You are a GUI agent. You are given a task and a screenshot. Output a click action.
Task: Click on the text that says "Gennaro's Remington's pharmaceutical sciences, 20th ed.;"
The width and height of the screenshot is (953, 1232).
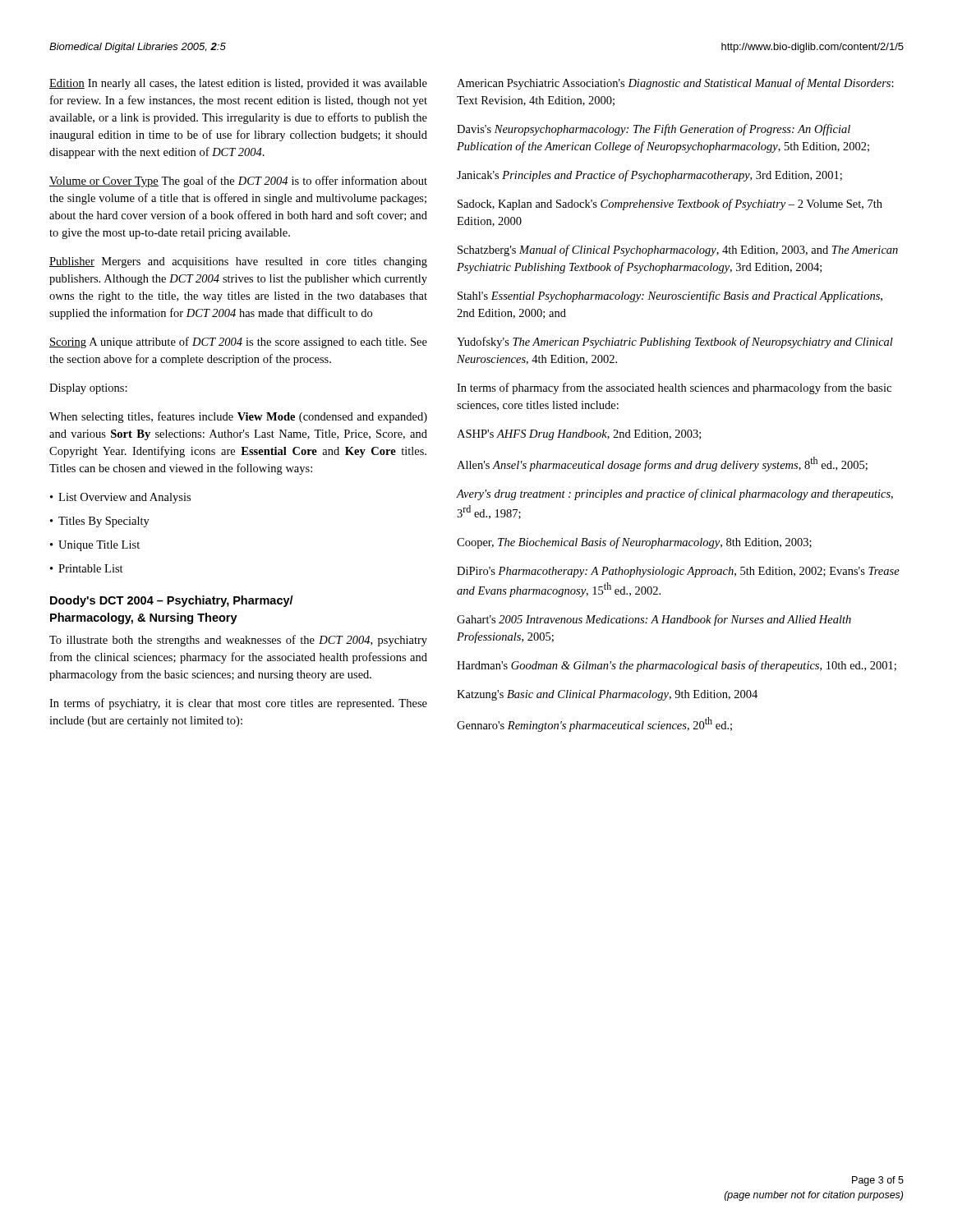595,723
